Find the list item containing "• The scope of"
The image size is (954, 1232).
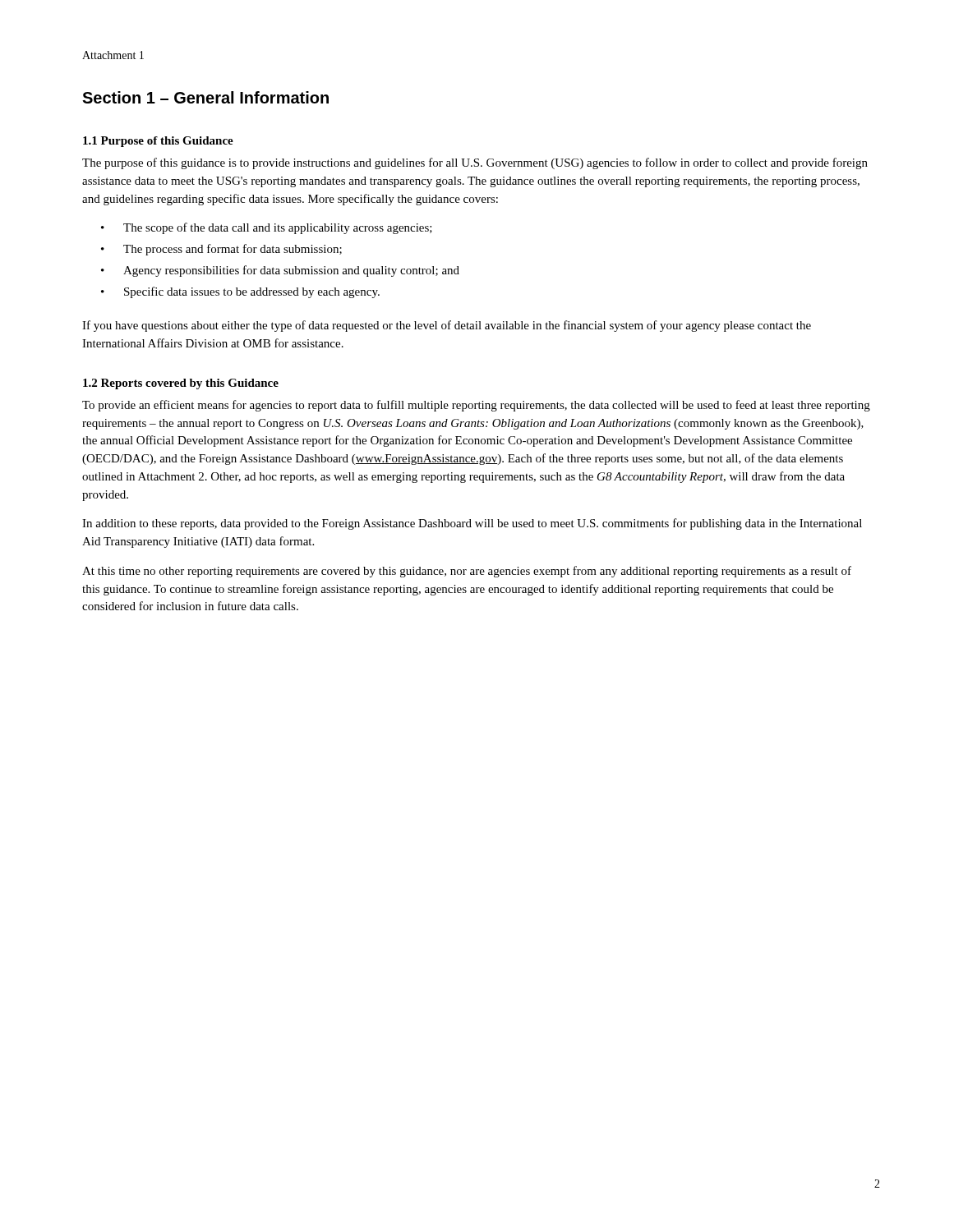(274, 228)
